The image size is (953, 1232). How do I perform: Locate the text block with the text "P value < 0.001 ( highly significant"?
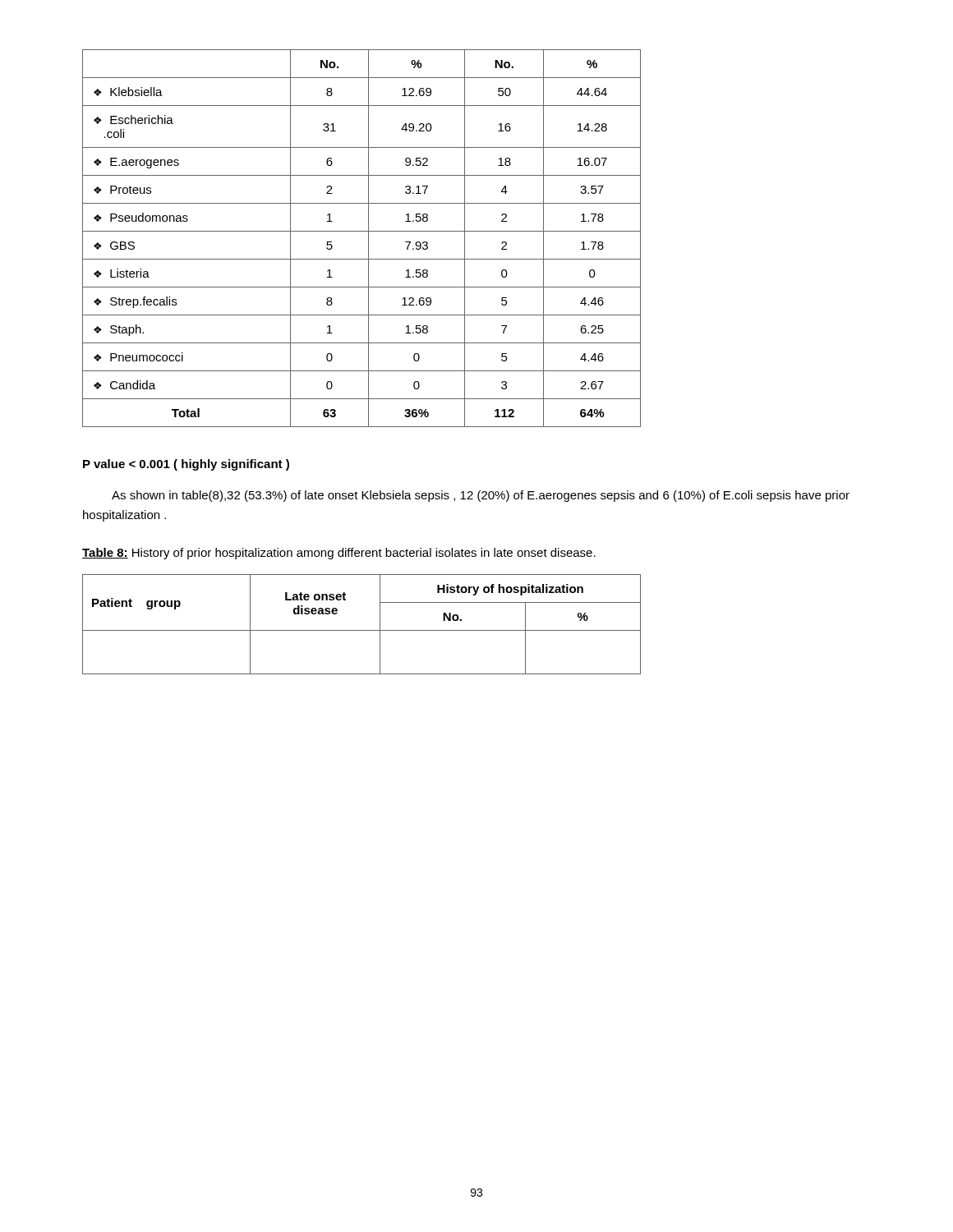pyautogui.click(x=186, y=464)
